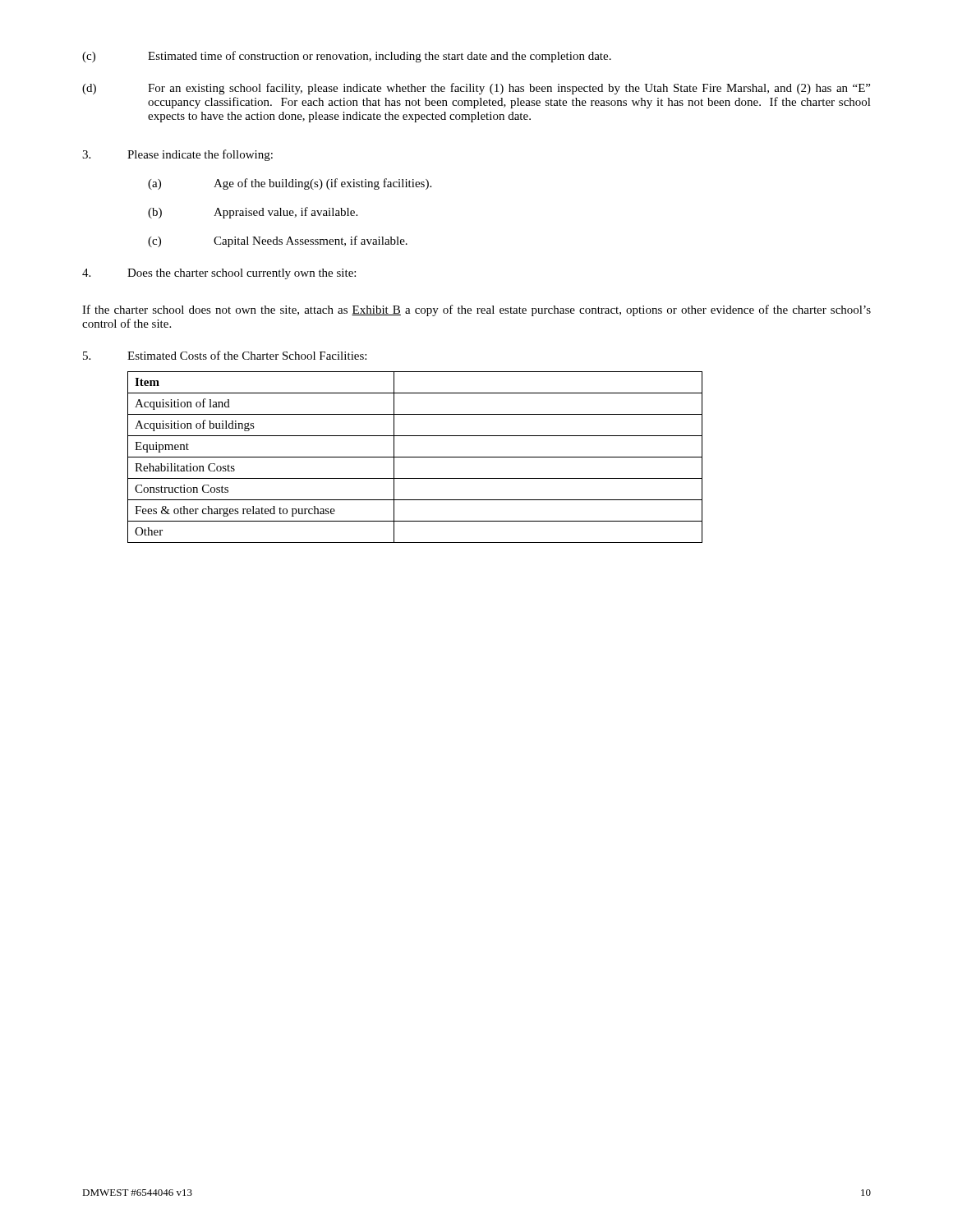The height and width of the screenshot is (1232, 953).
Task: Click the passage that begins "4. Does the charter school"
Action: coord(219,274)
